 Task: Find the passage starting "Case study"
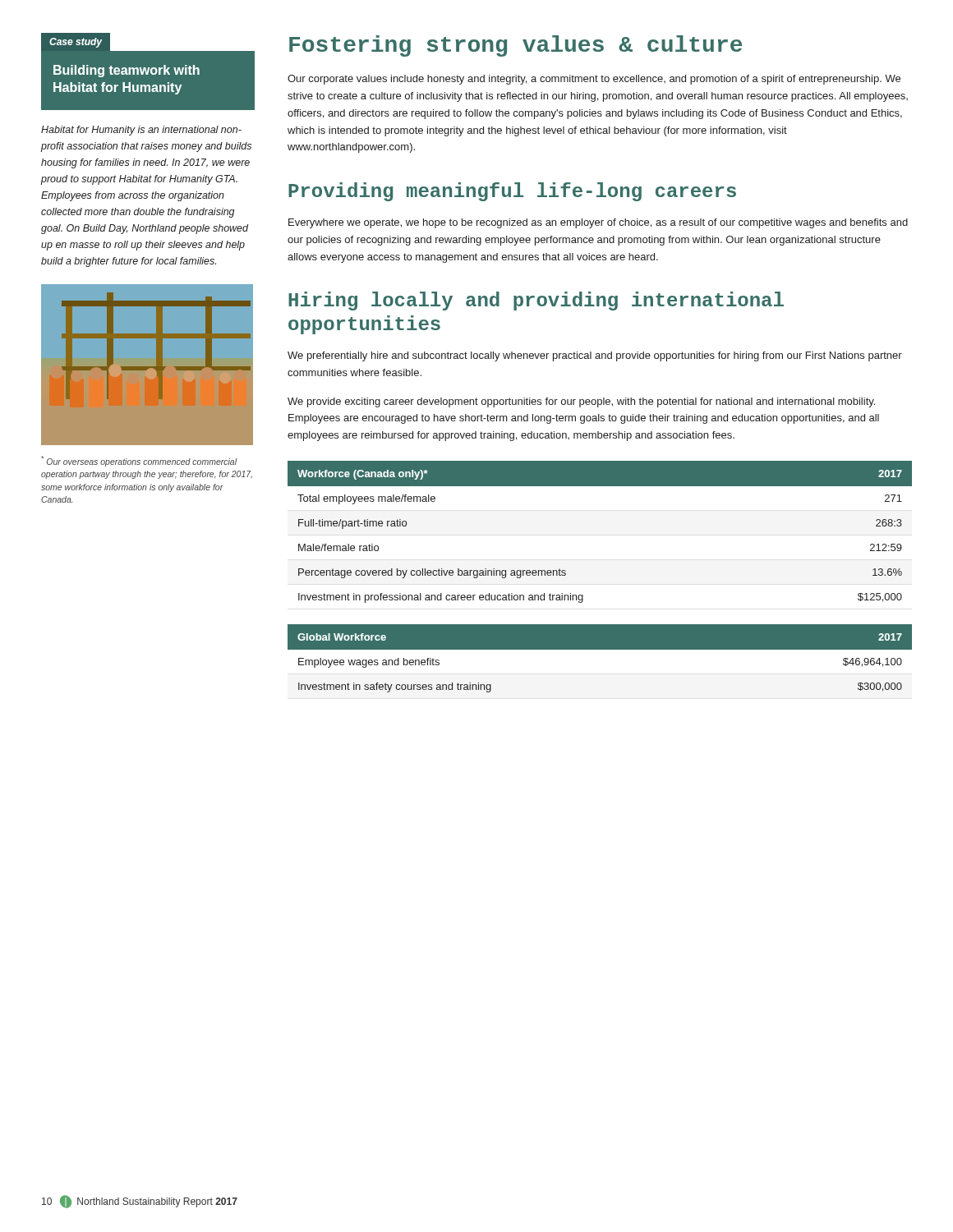76,42
